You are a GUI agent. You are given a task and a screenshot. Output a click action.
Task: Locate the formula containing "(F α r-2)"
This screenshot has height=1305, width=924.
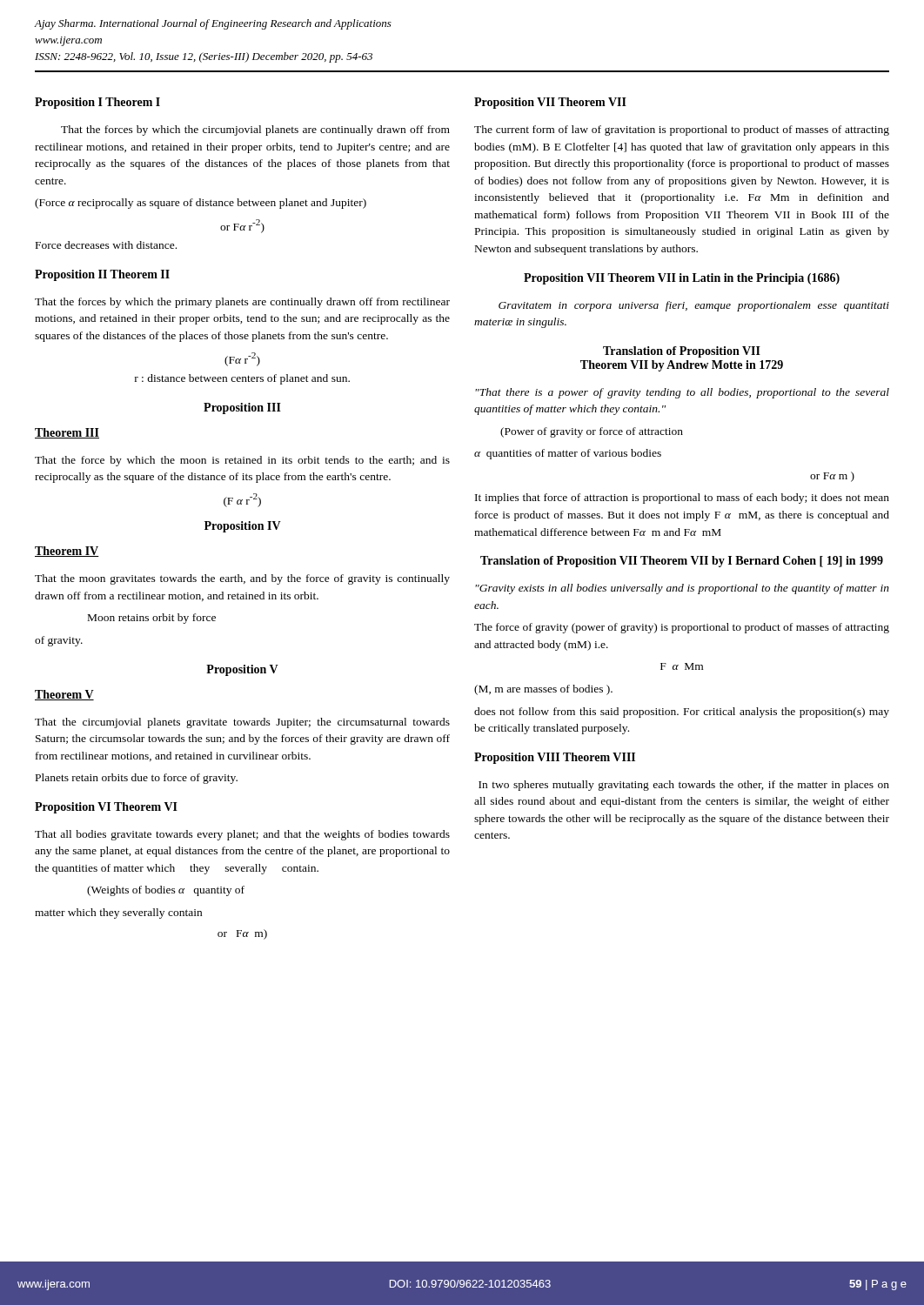click(x=242, y=499)
